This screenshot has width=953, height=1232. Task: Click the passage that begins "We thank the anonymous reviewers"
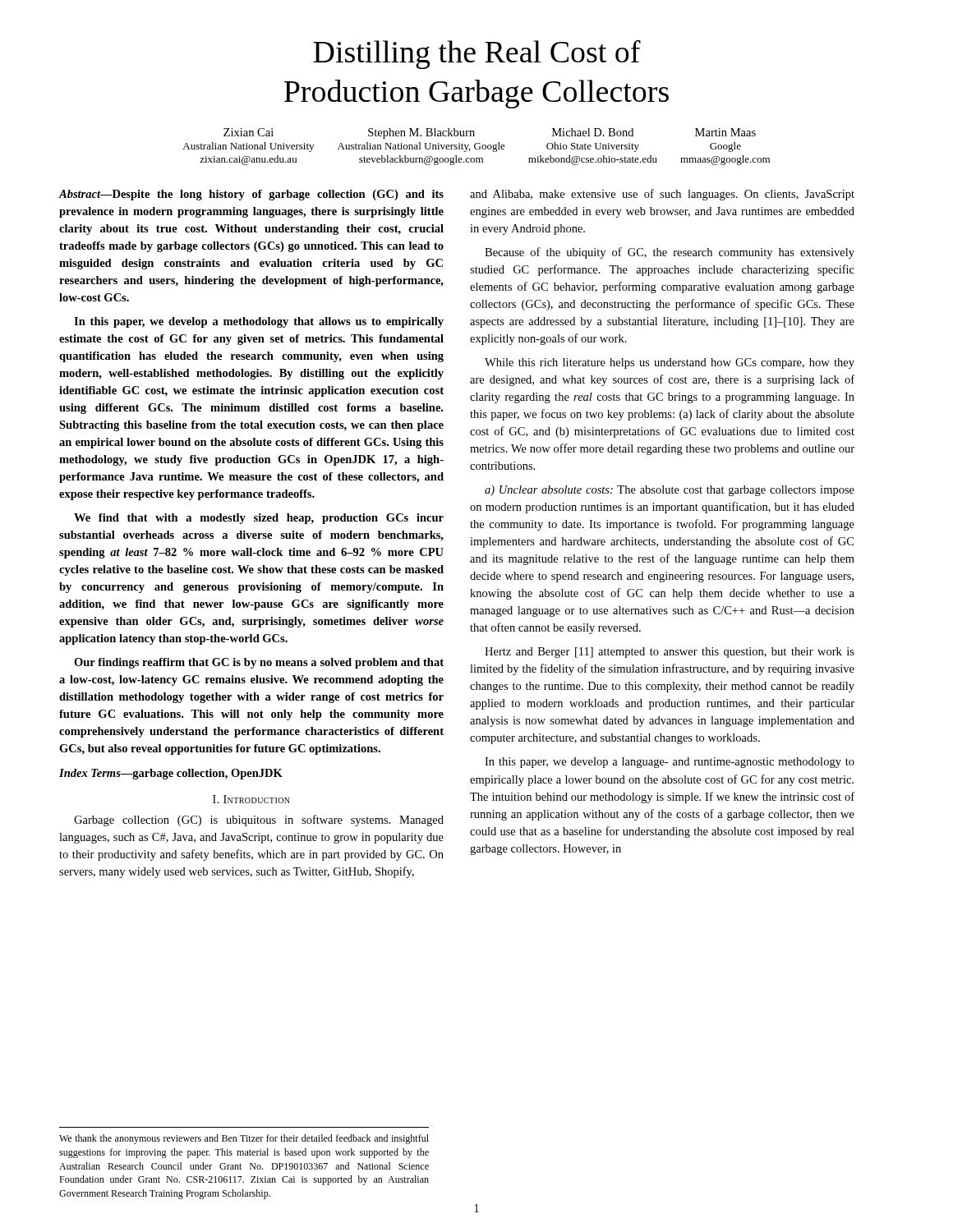[x=244, y=1166]
